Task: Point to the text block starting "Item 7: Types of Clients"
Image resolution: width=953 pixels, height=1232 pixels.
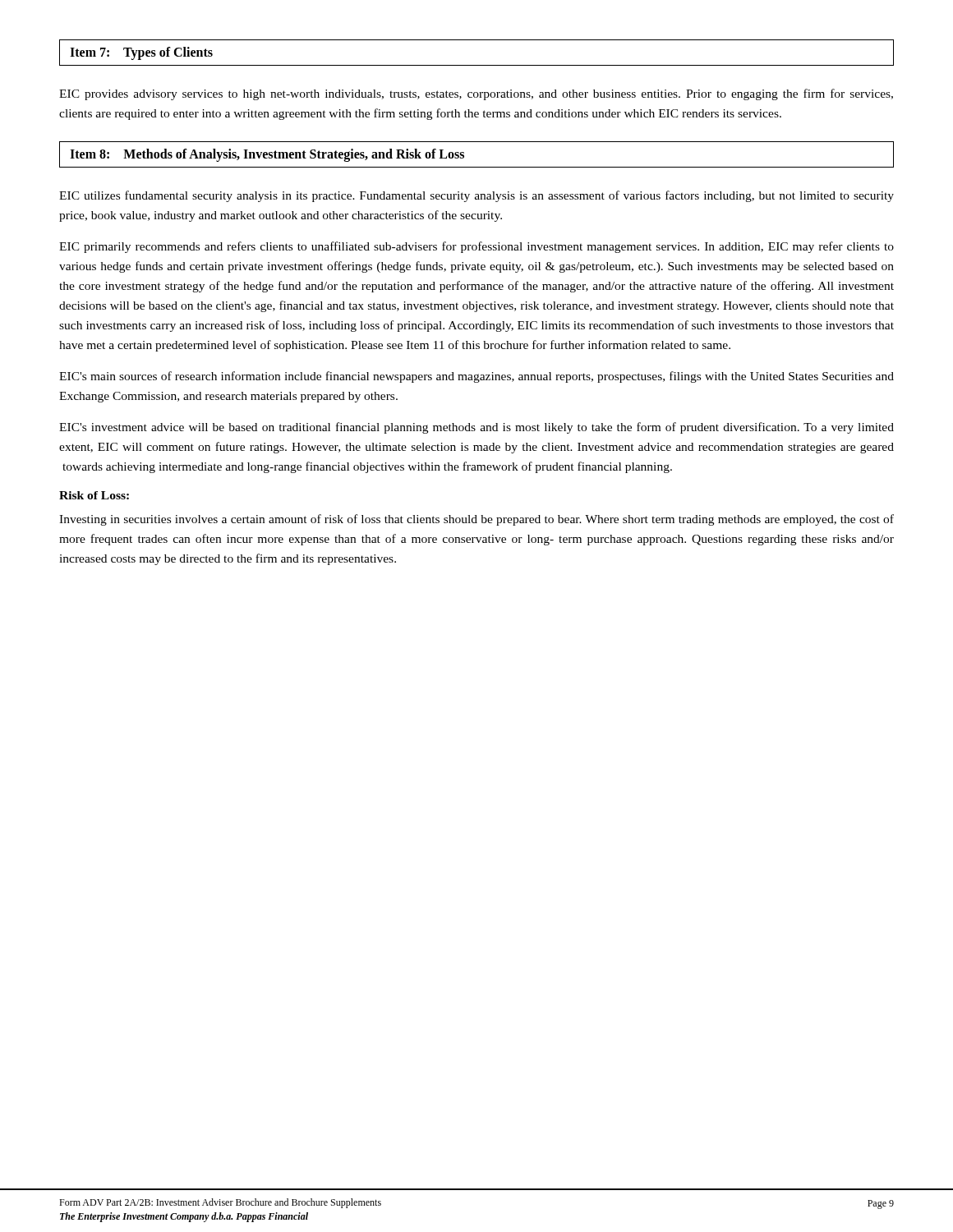Action: pos(141,52)
